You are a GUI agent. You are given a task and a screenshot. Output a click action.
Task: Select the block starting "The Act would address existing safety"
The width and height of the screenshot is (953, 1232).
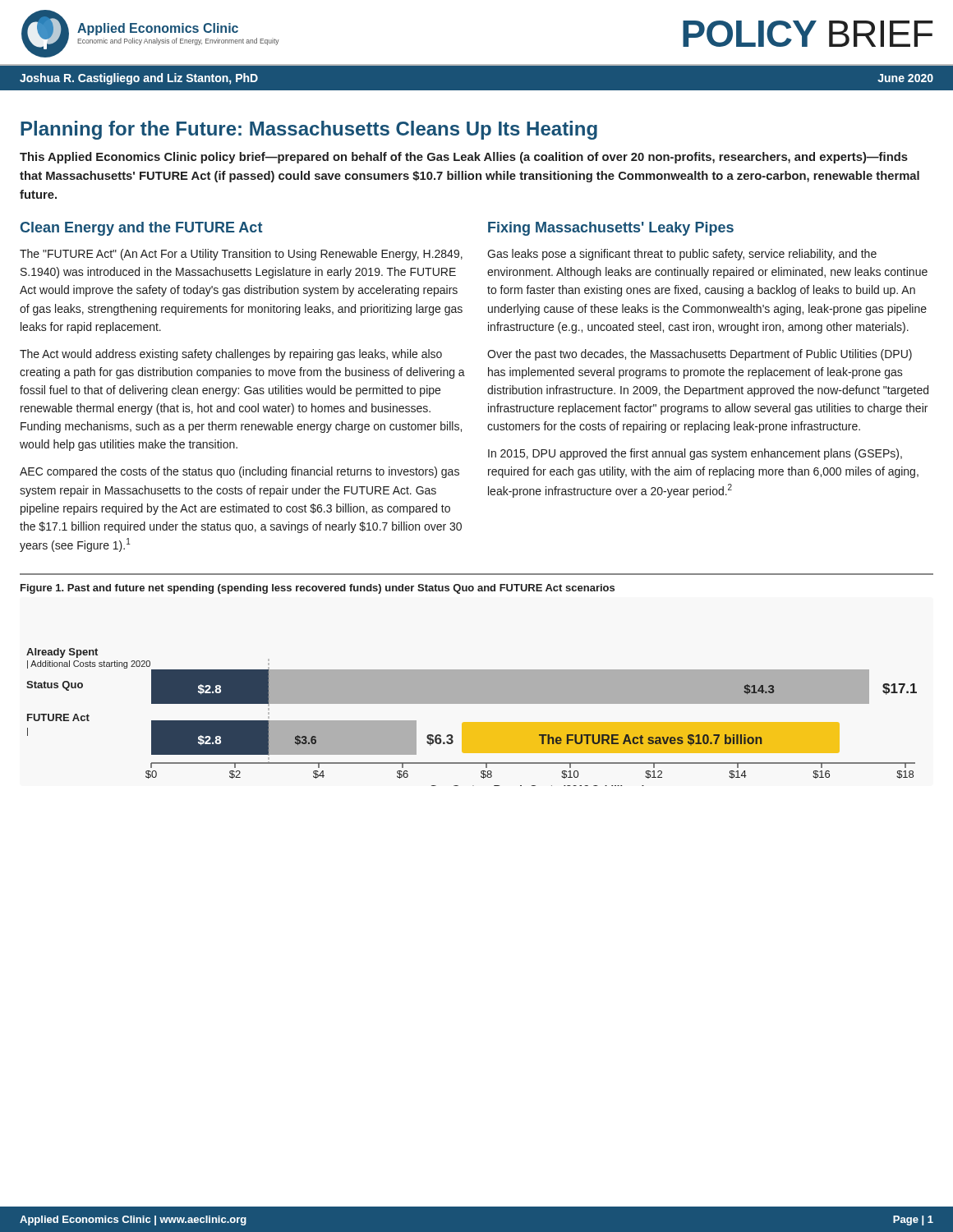[x=242, y=399]
